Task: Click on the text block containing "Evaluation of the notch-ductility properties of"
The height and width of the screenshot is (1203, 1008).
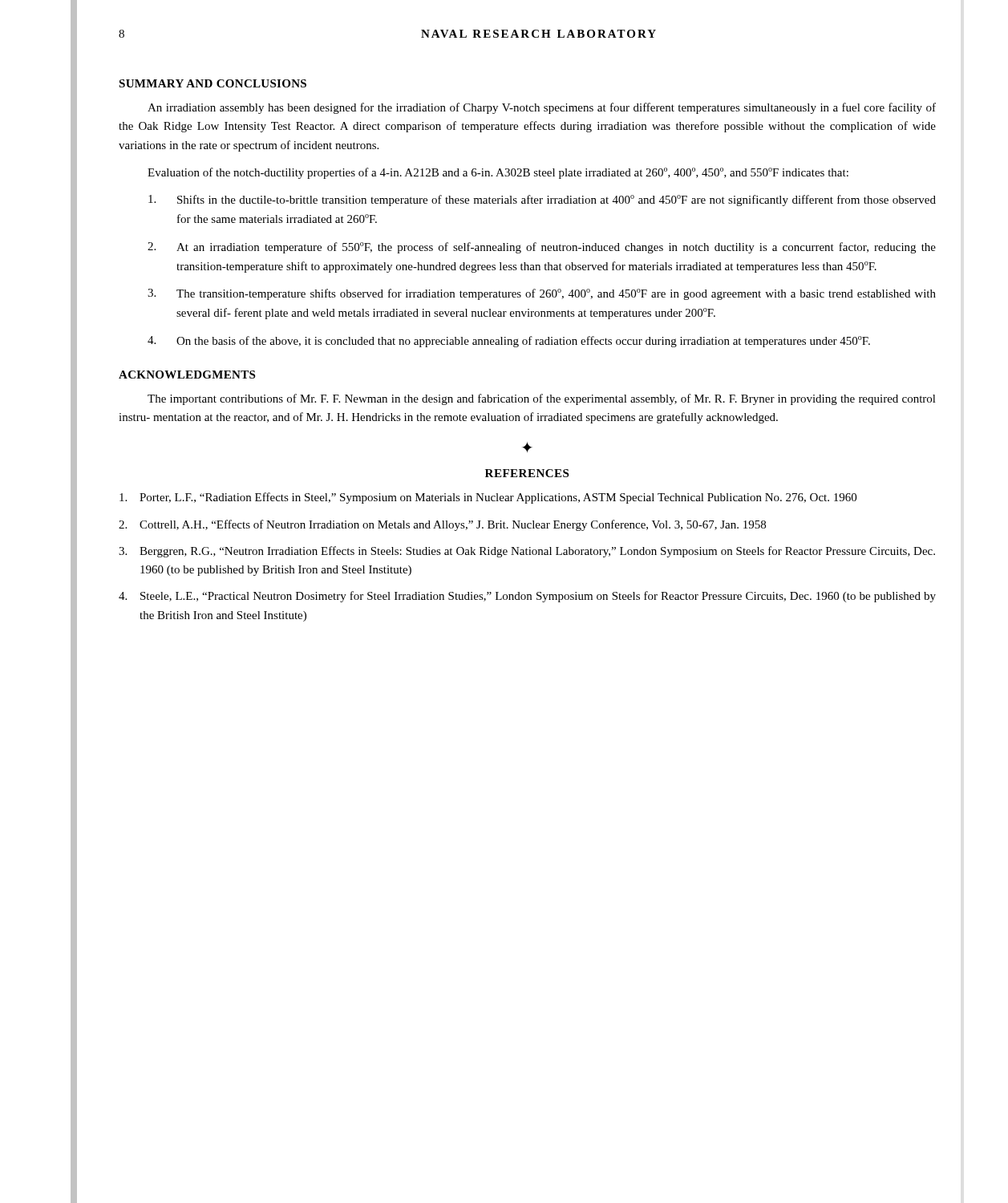Action: (498, 171)
